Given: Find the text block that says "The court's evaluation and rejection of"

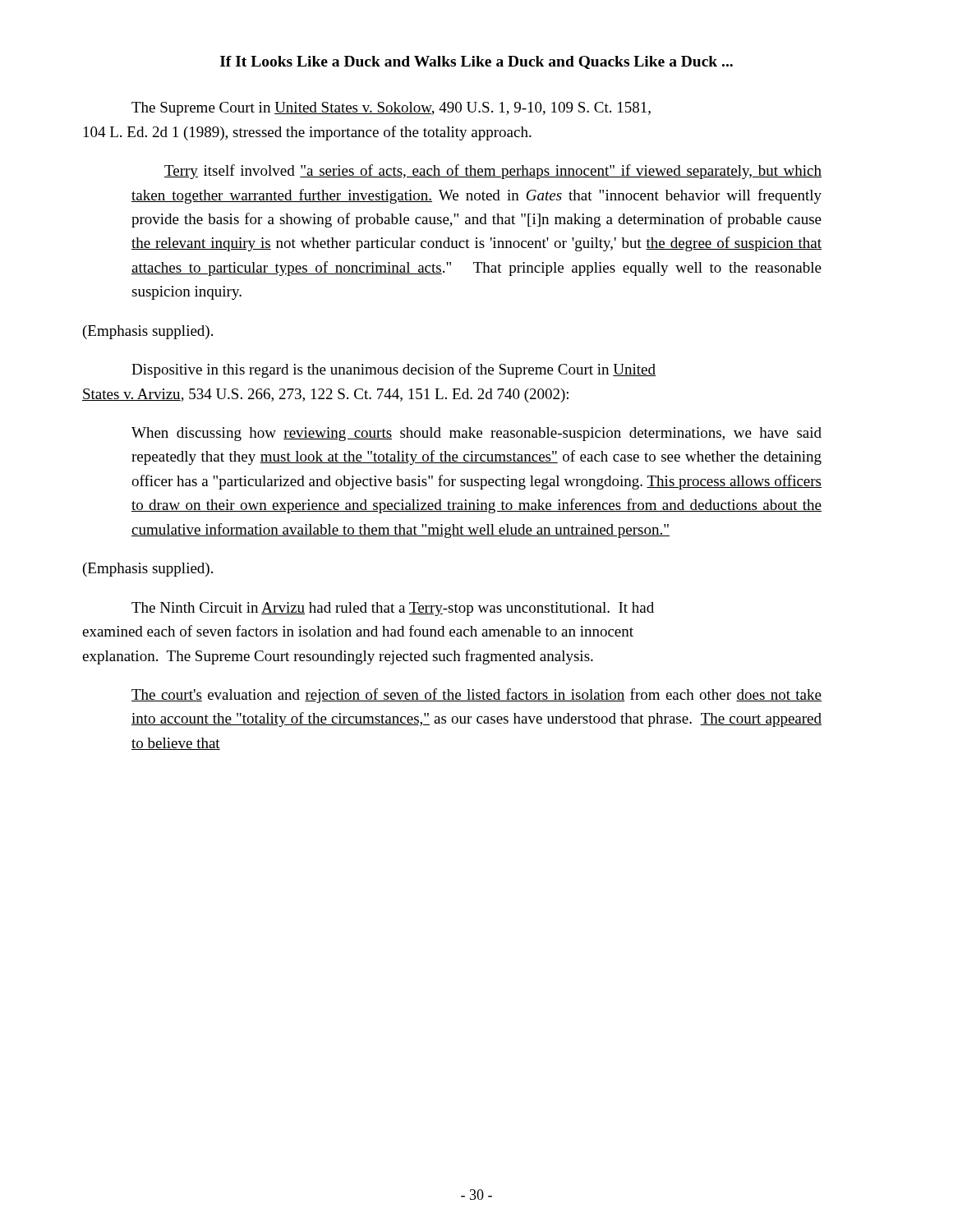Looking at the screenshot, I should (x=476, y=719).
